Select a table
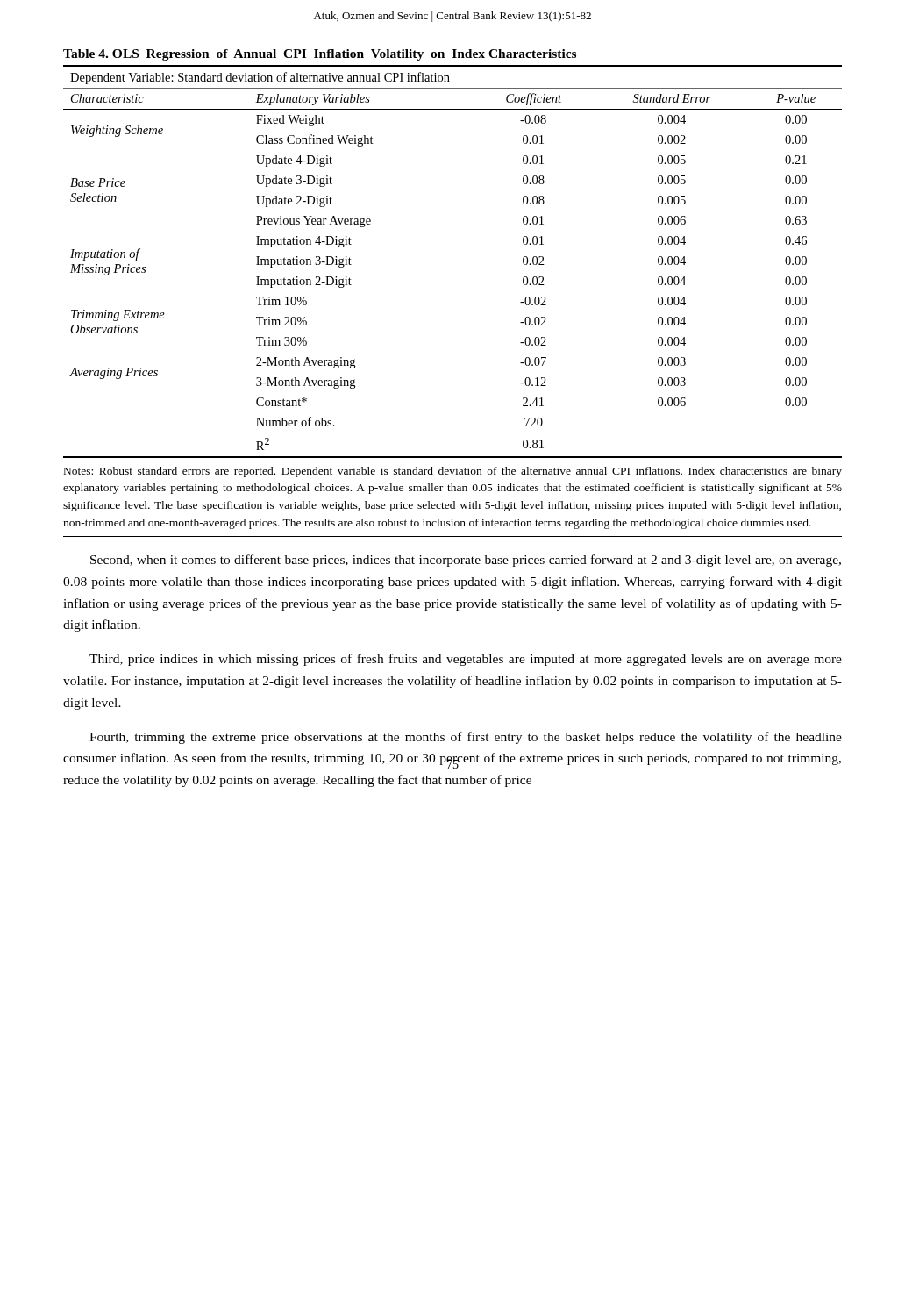This screenshot has width=905, height=1316. [452, 261]
